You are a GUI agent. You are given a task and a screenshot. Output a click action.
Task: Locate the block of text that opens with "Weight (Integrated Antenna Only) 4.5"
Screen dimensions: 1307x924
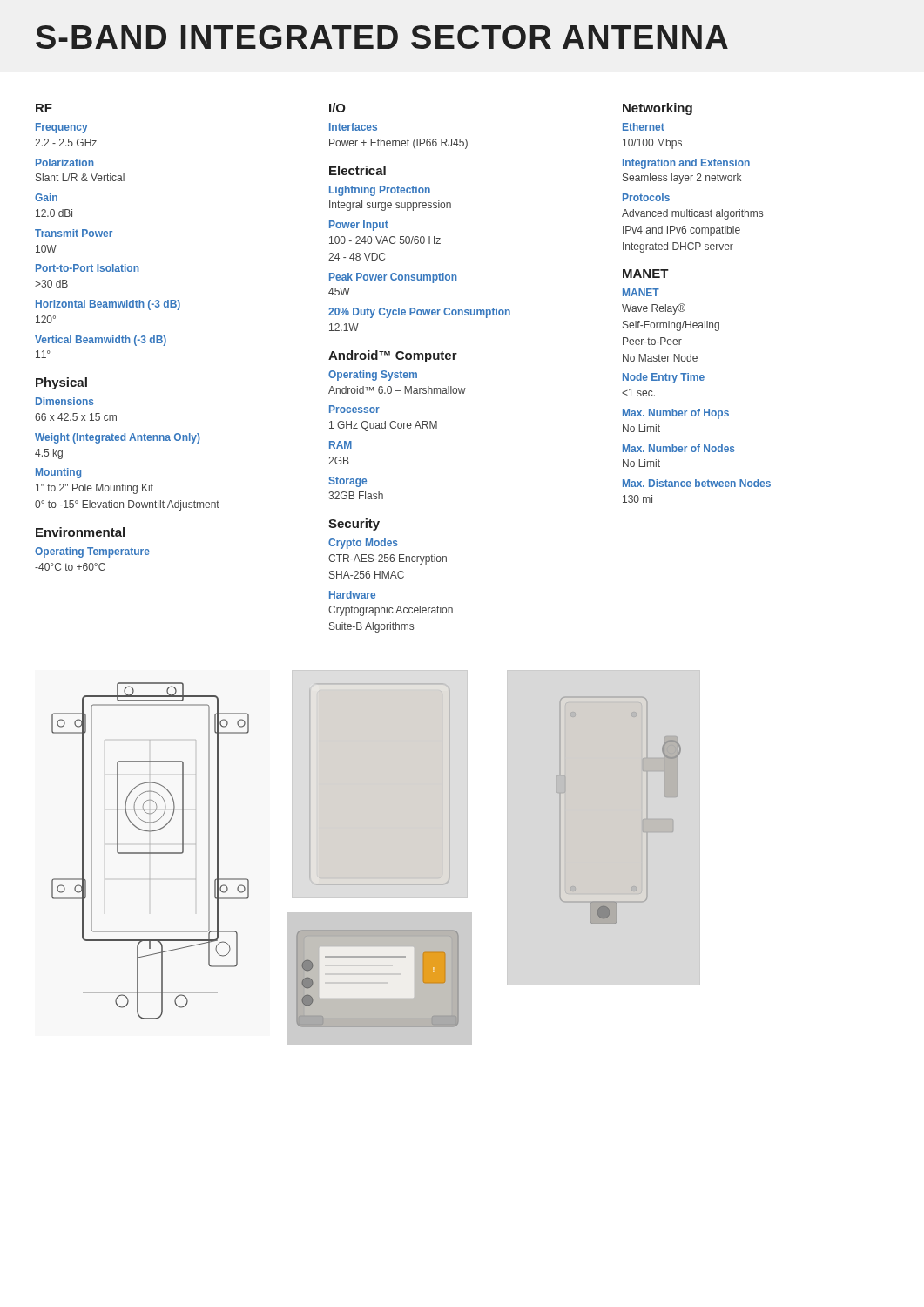168,445
